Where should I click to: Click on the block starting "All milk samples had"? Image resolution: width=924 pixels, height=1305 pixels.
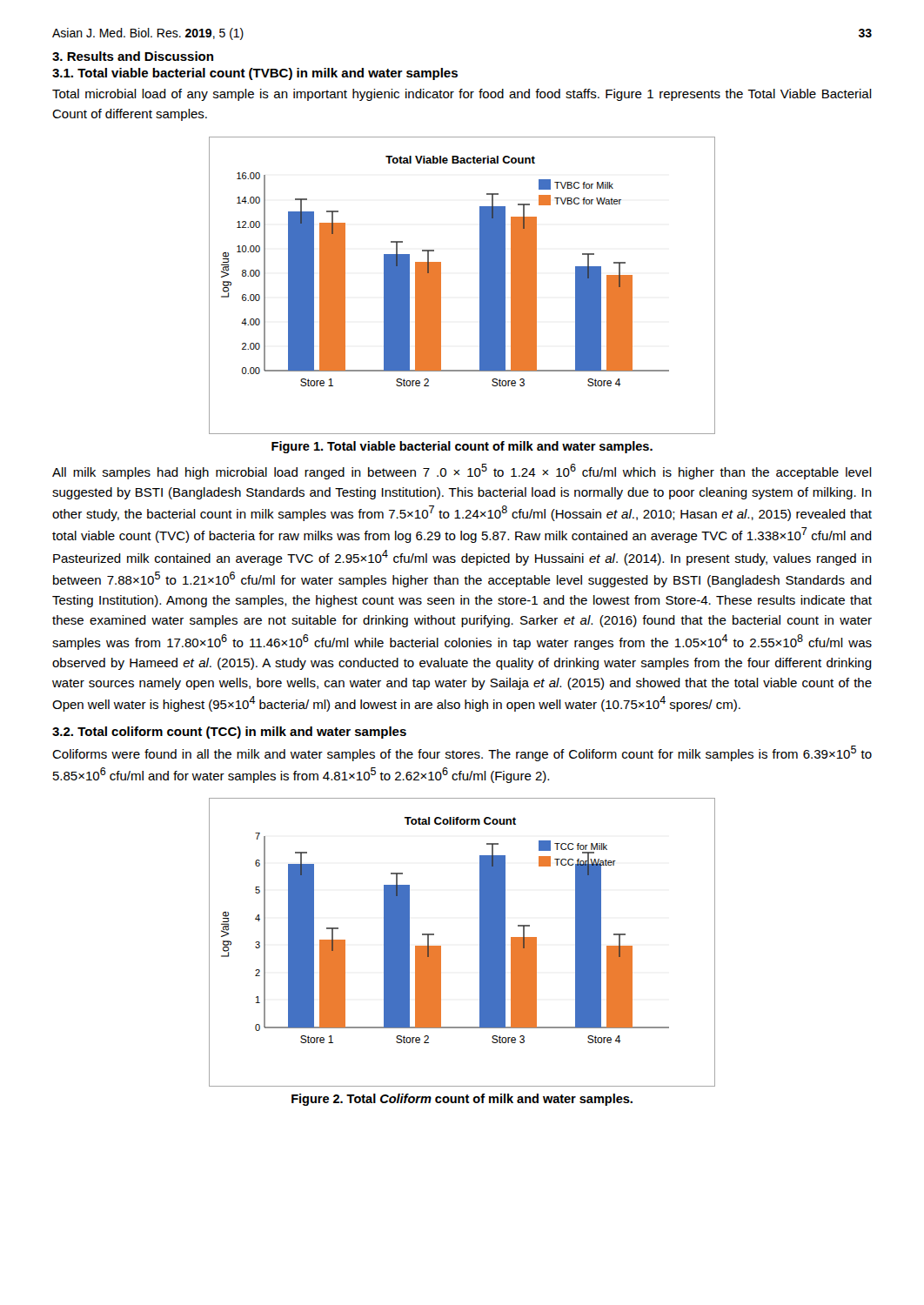[x=462, y=587]
